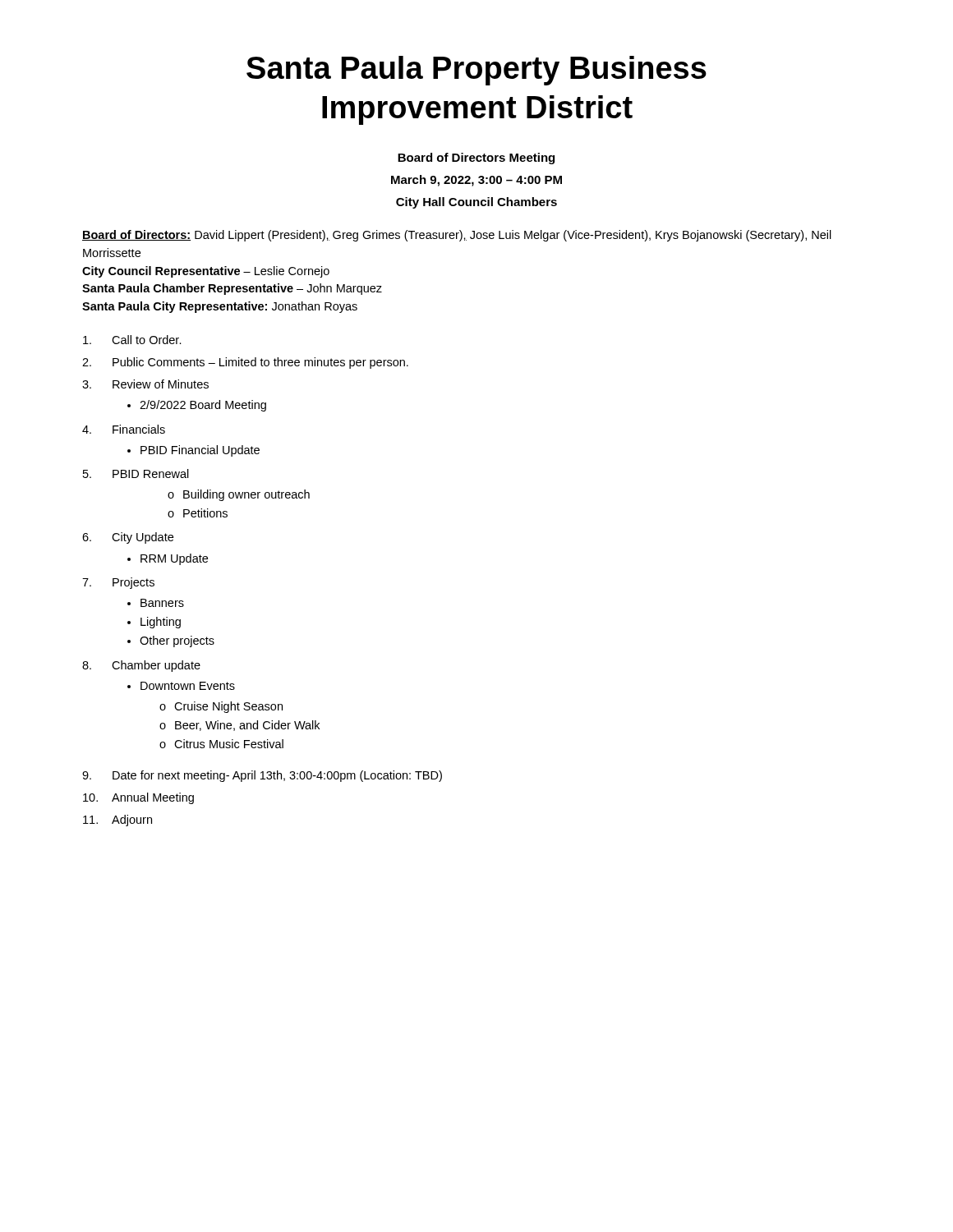Click on the section header that says "Board of Directors Meeting"

[x=476, y=157]
